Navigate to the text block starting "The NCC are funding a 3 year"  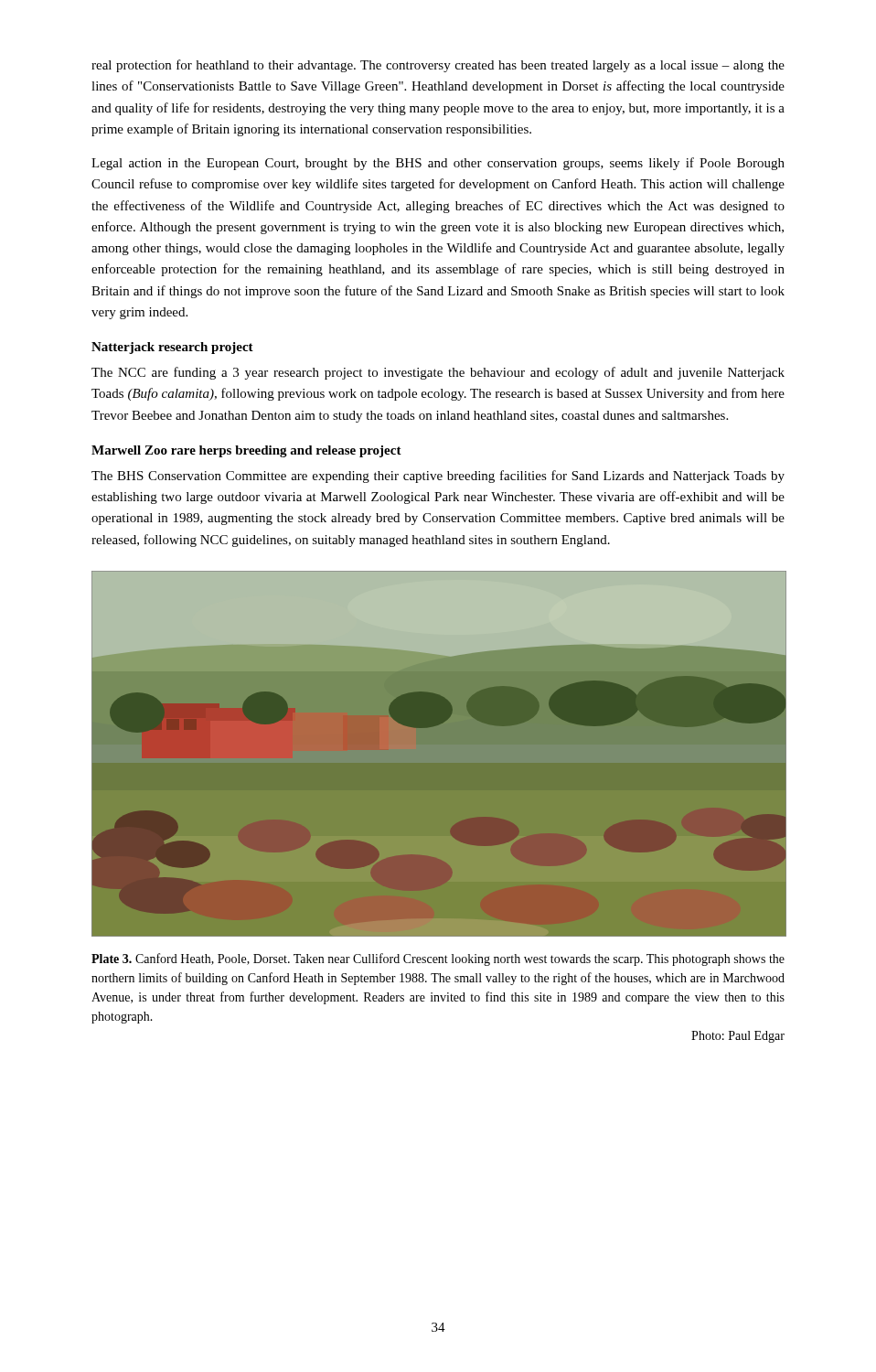[x=438, y=394]
